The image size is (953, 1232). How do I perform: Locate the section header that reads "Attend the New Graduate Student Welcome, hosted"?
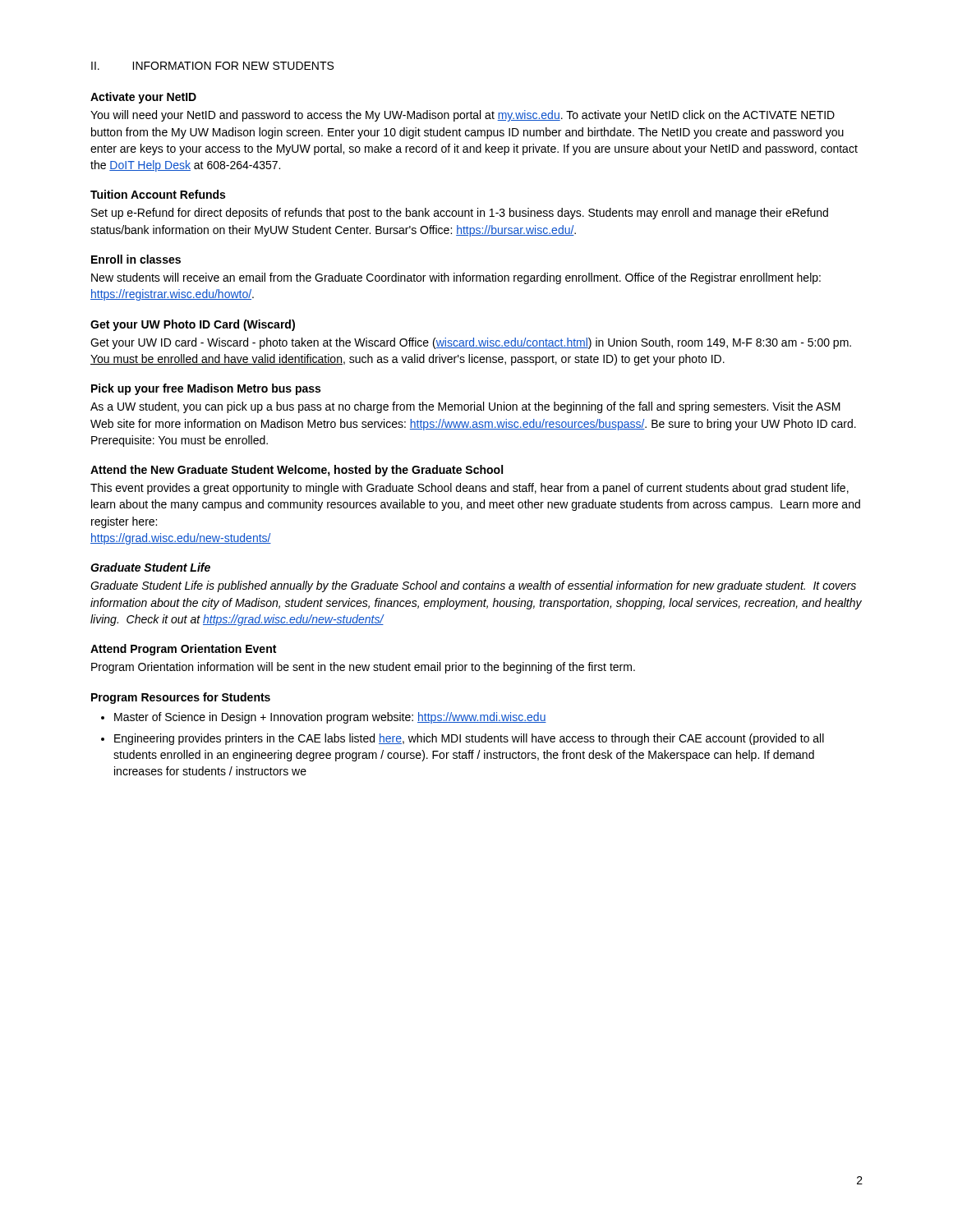click(x=297, y=470)
